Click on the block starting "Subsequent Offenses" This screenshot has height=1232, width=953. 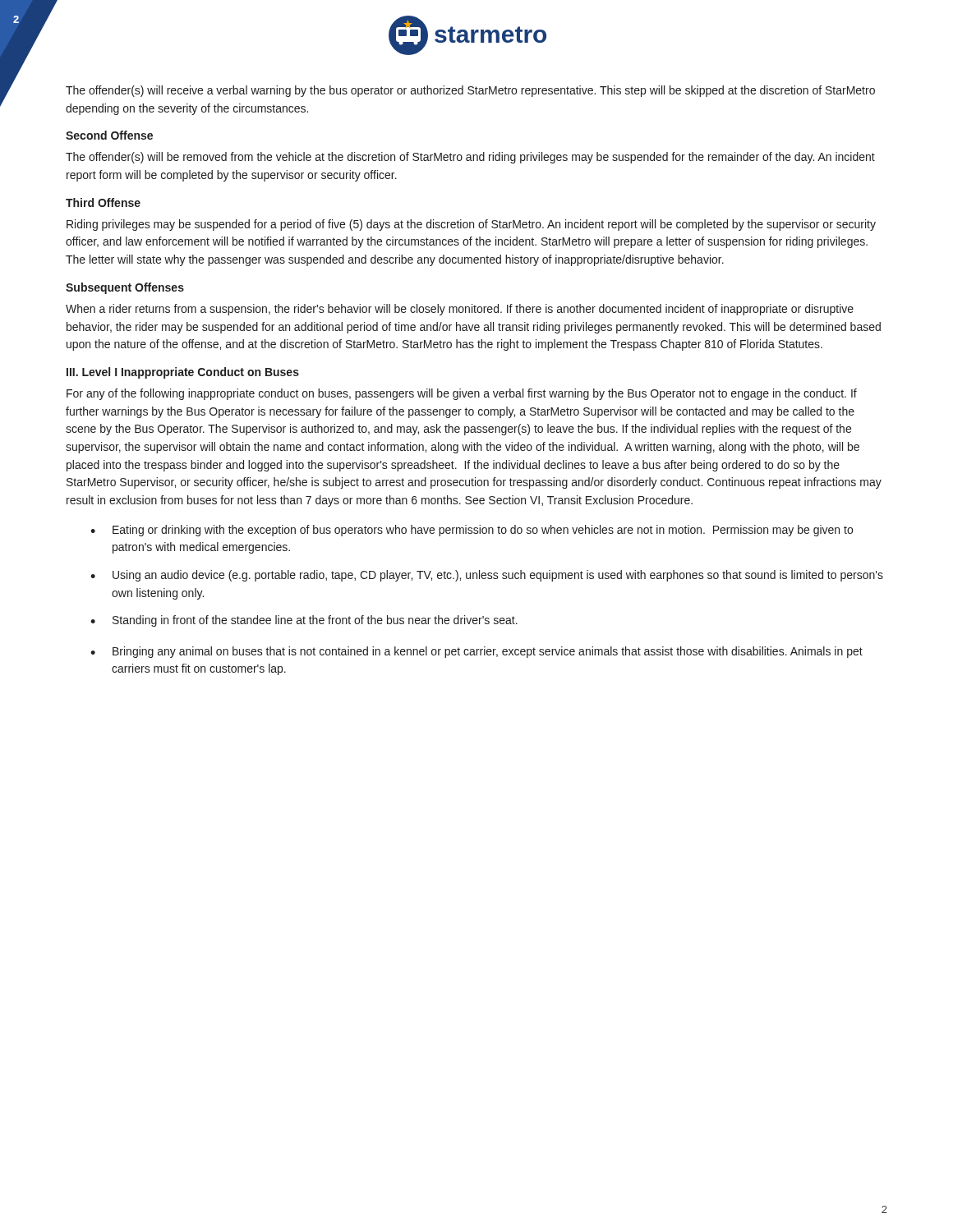pyautogui.click(x=125, y=287)
